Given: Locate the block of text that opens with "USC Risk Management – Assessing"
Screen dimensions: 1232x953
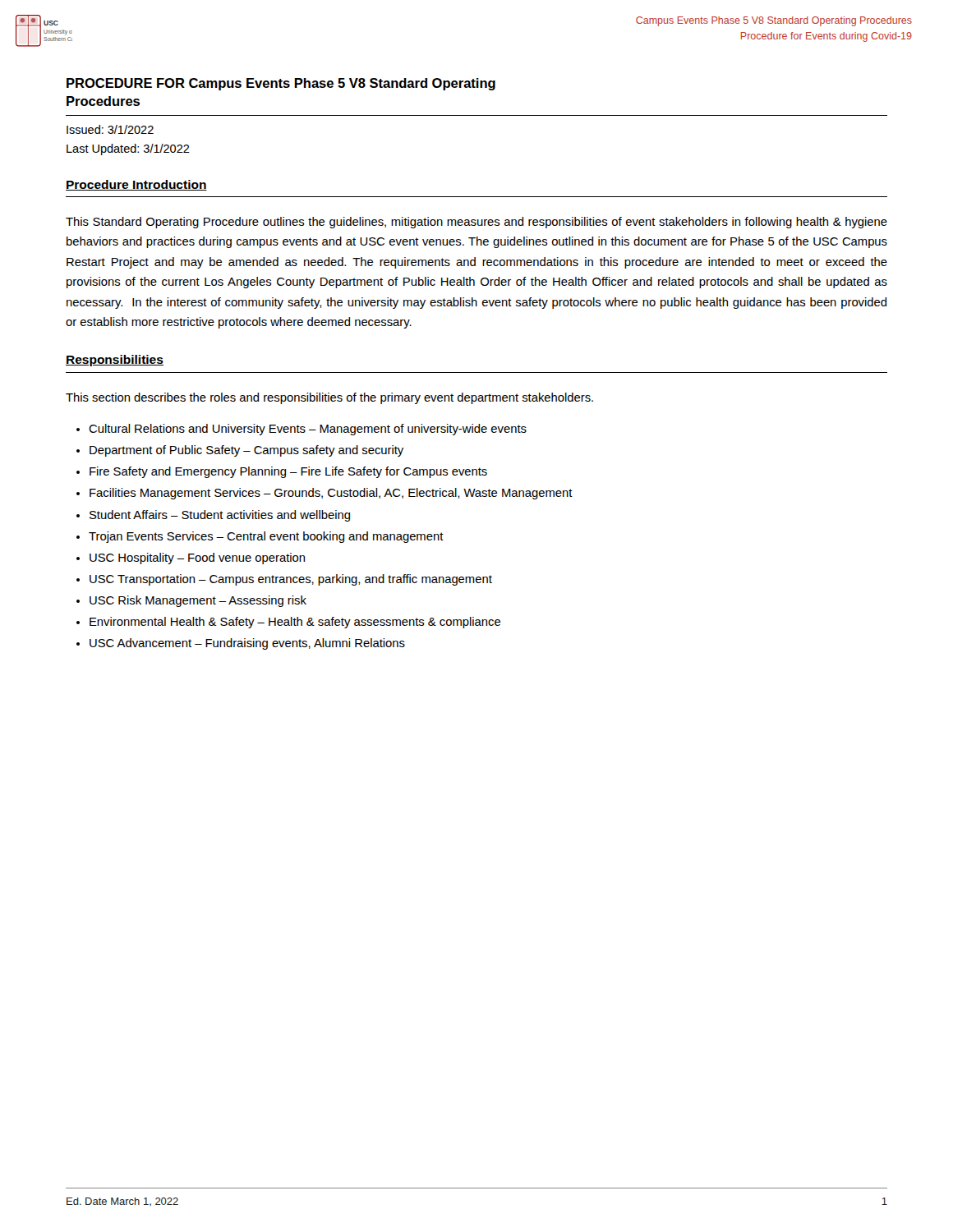Looking at the screenshot, I should coord(198,601).
